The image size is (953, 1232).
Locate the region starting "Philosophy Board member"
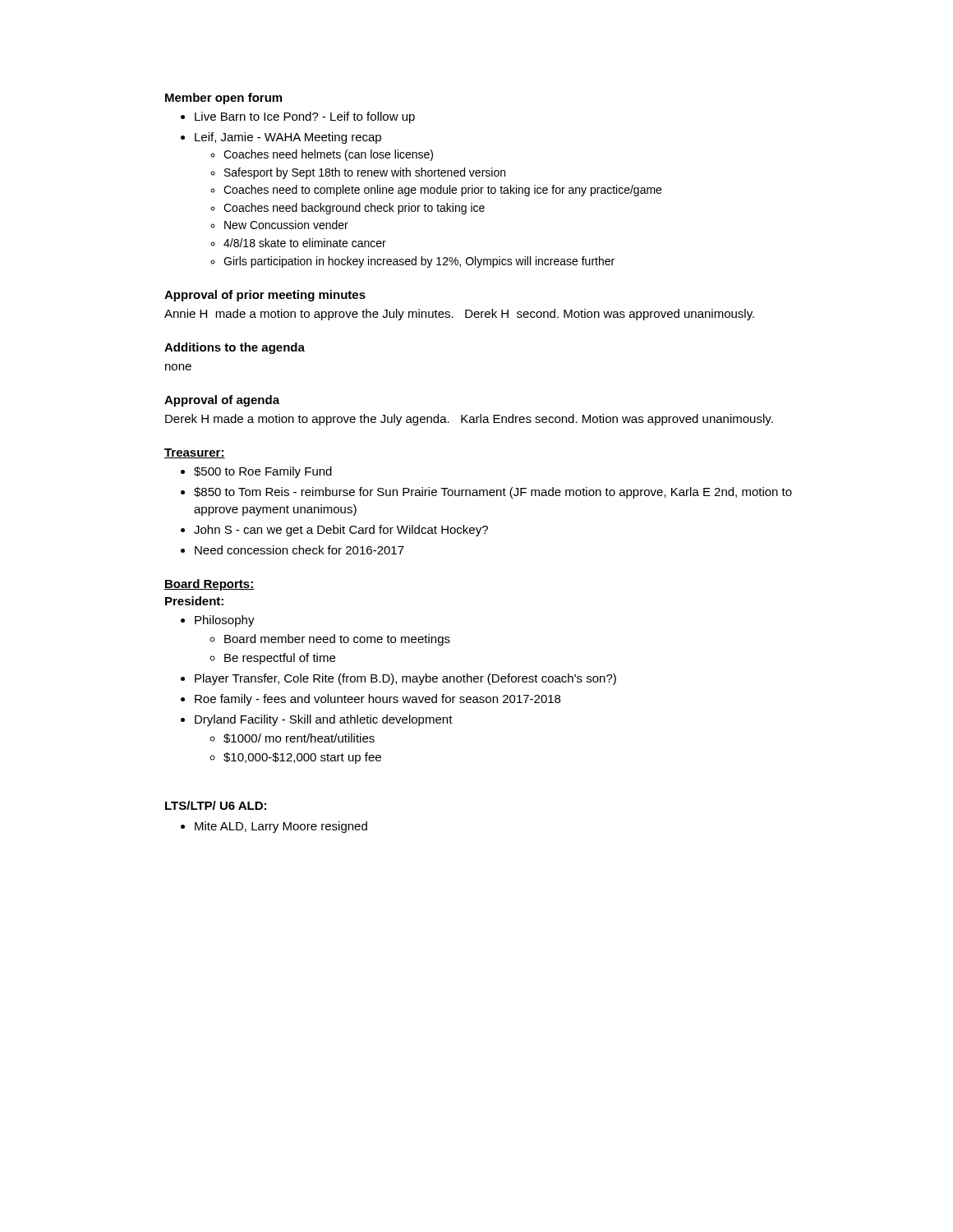[225, 621]
